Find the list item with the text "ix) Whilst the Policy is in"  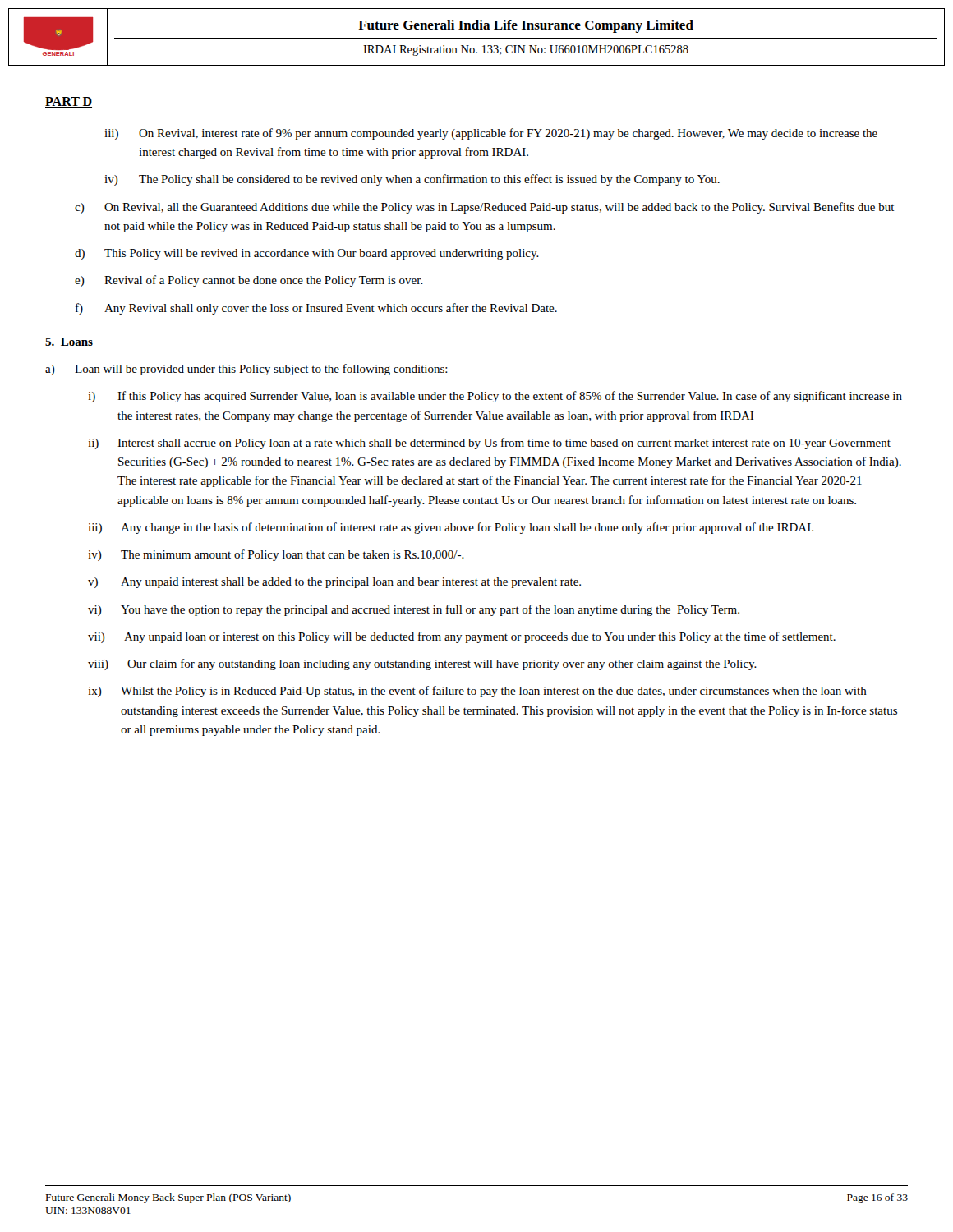tap(498, 711)
